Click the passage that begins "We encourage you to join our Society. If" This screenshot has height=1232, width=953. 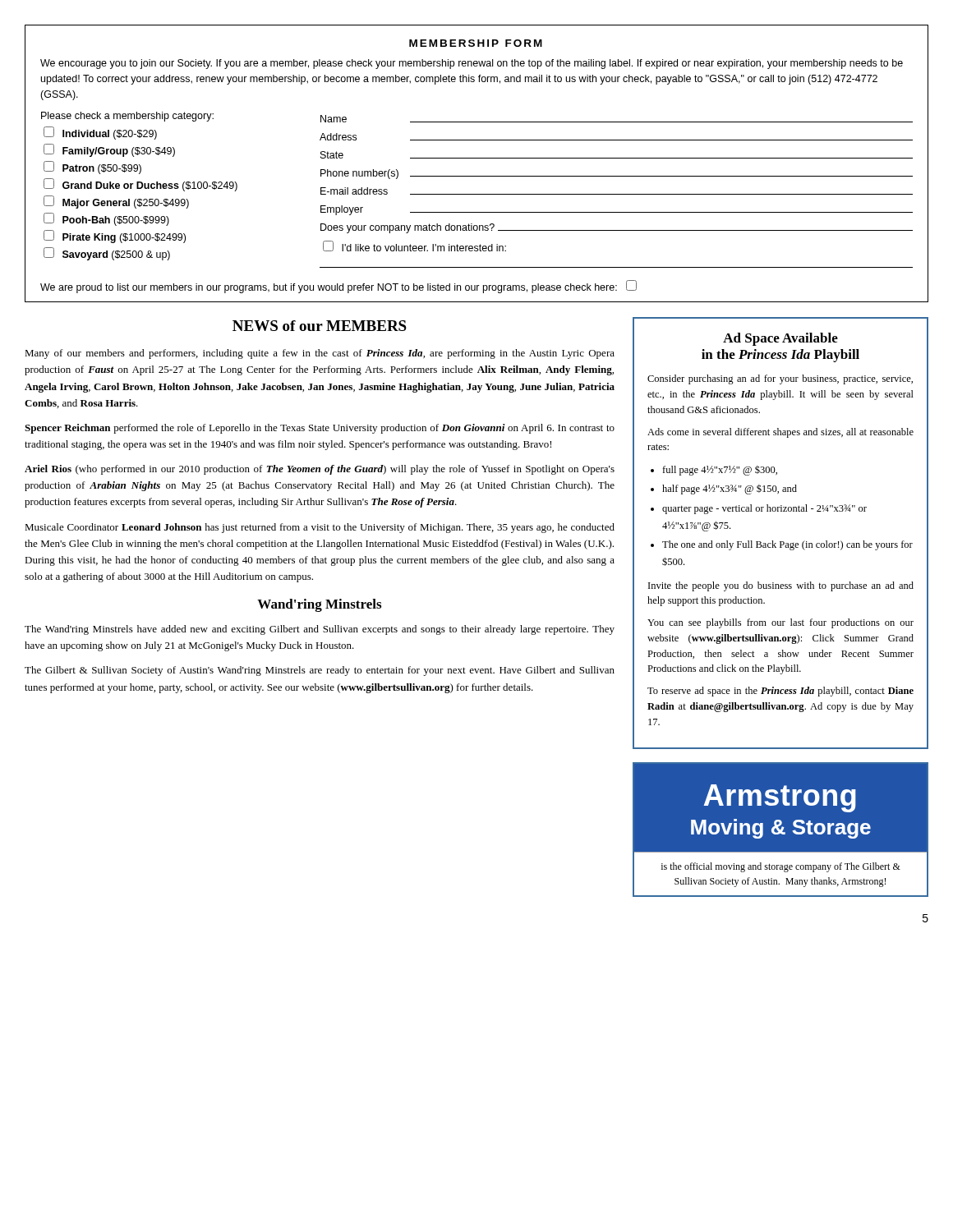click(x=472, y=79)
